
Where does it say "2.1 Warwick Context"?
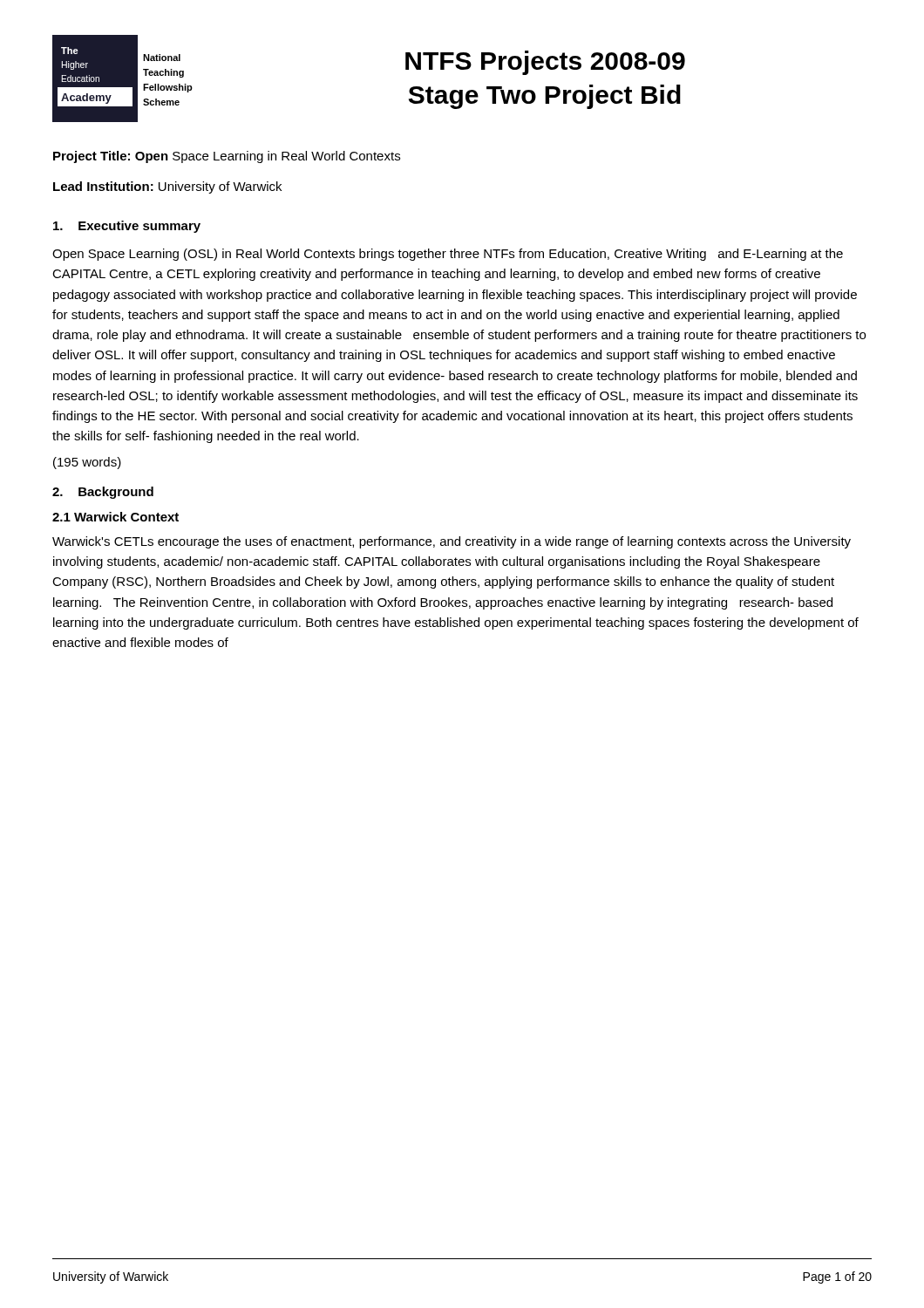pyautogui.click(x=116, y=516)
